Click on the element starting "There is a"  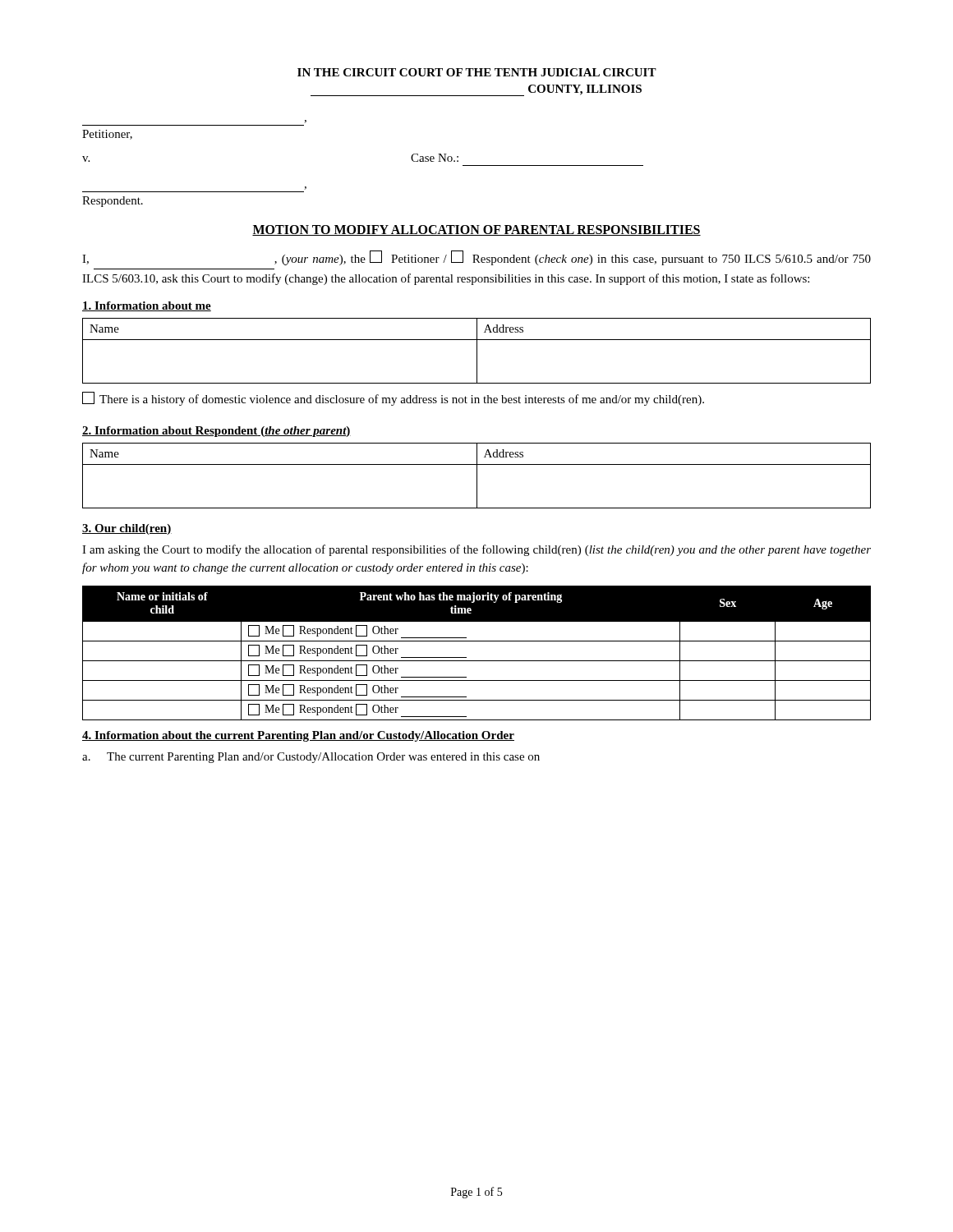(393, 399)
